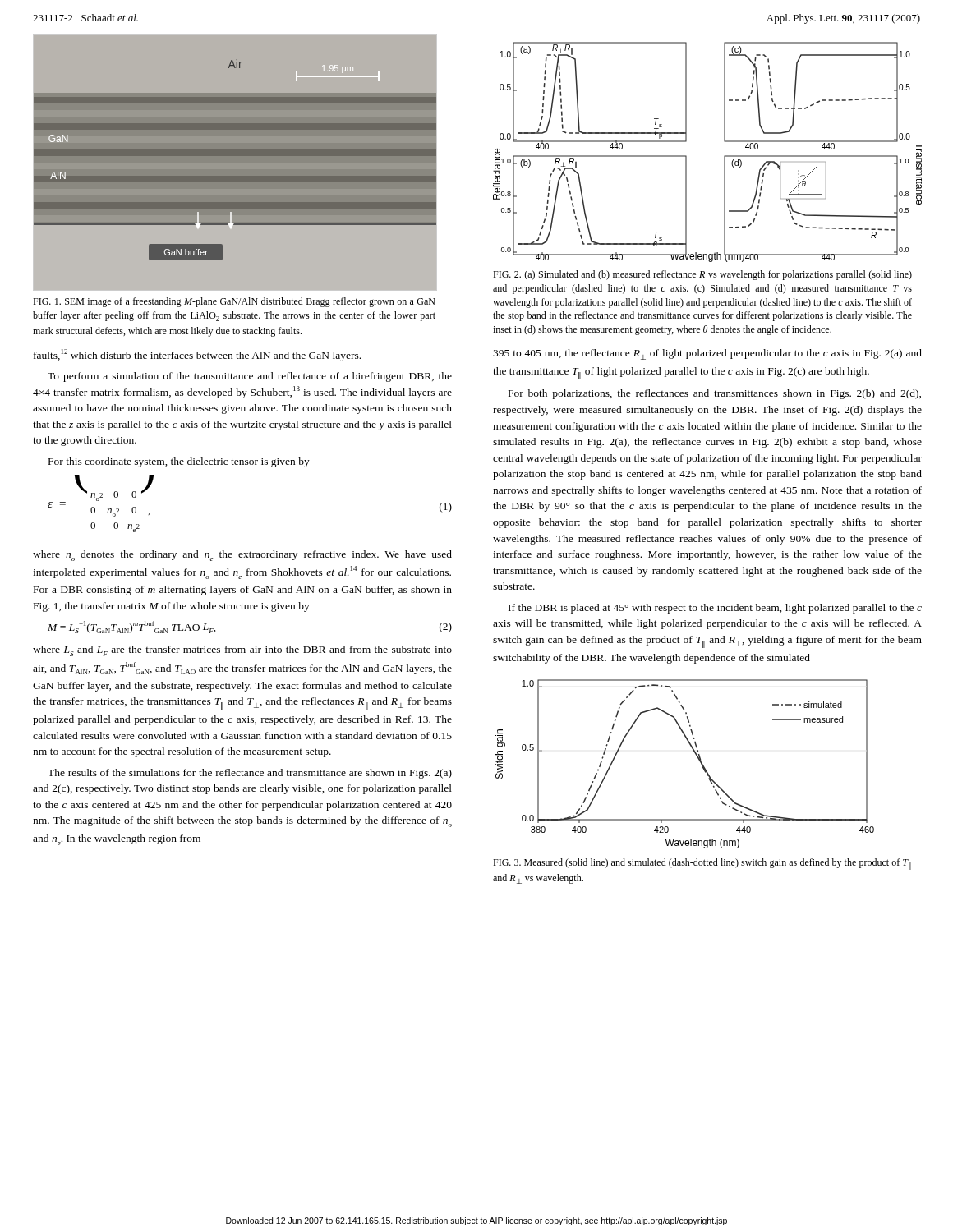Image resolution: width=953 pixels, height=1232 pixels.
Task: Find the line chart
Action: tap(702, 762)
